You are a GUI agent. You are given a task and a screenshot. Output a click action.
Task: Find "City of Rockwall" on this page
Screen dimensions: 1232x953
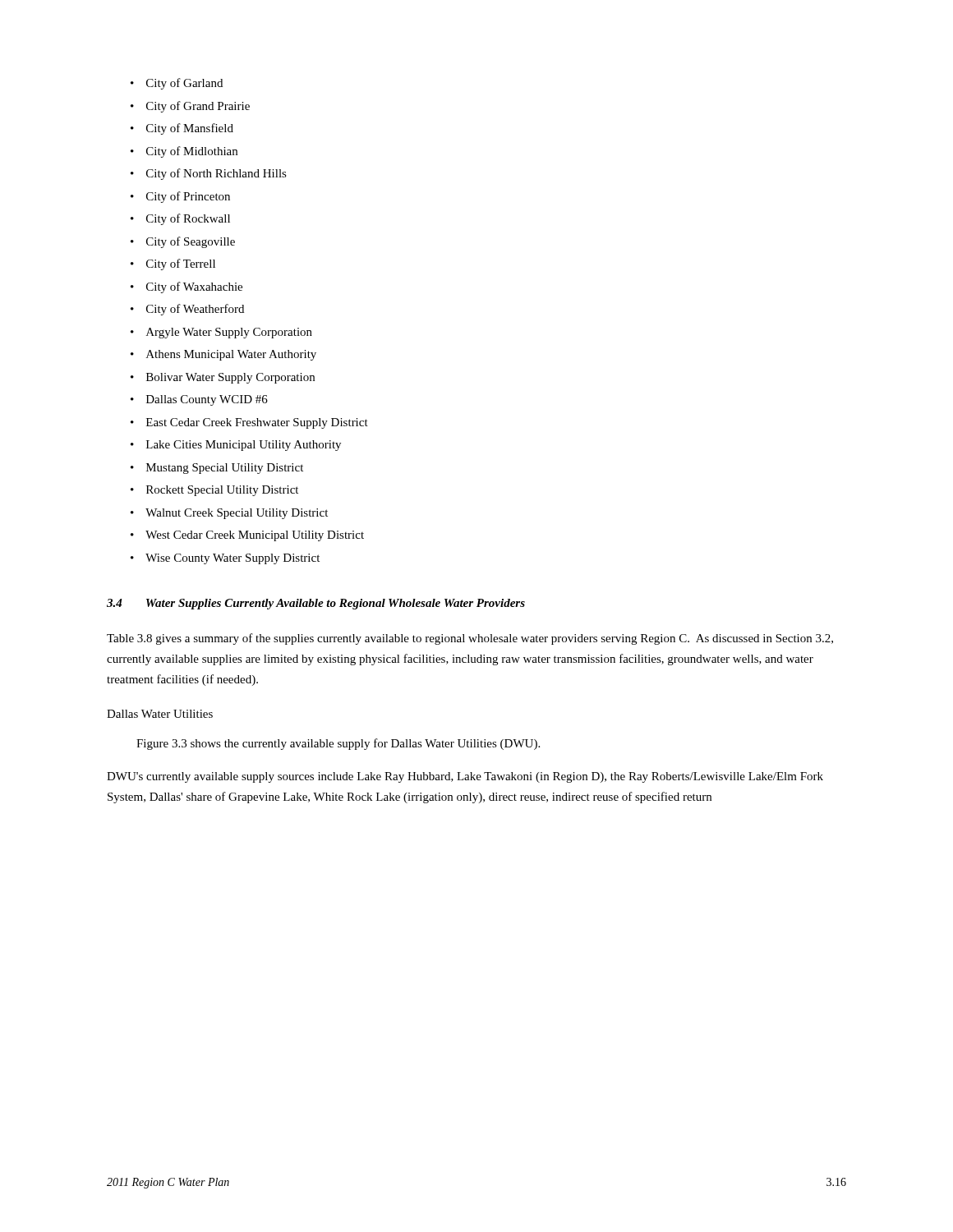tap(180, 219)
